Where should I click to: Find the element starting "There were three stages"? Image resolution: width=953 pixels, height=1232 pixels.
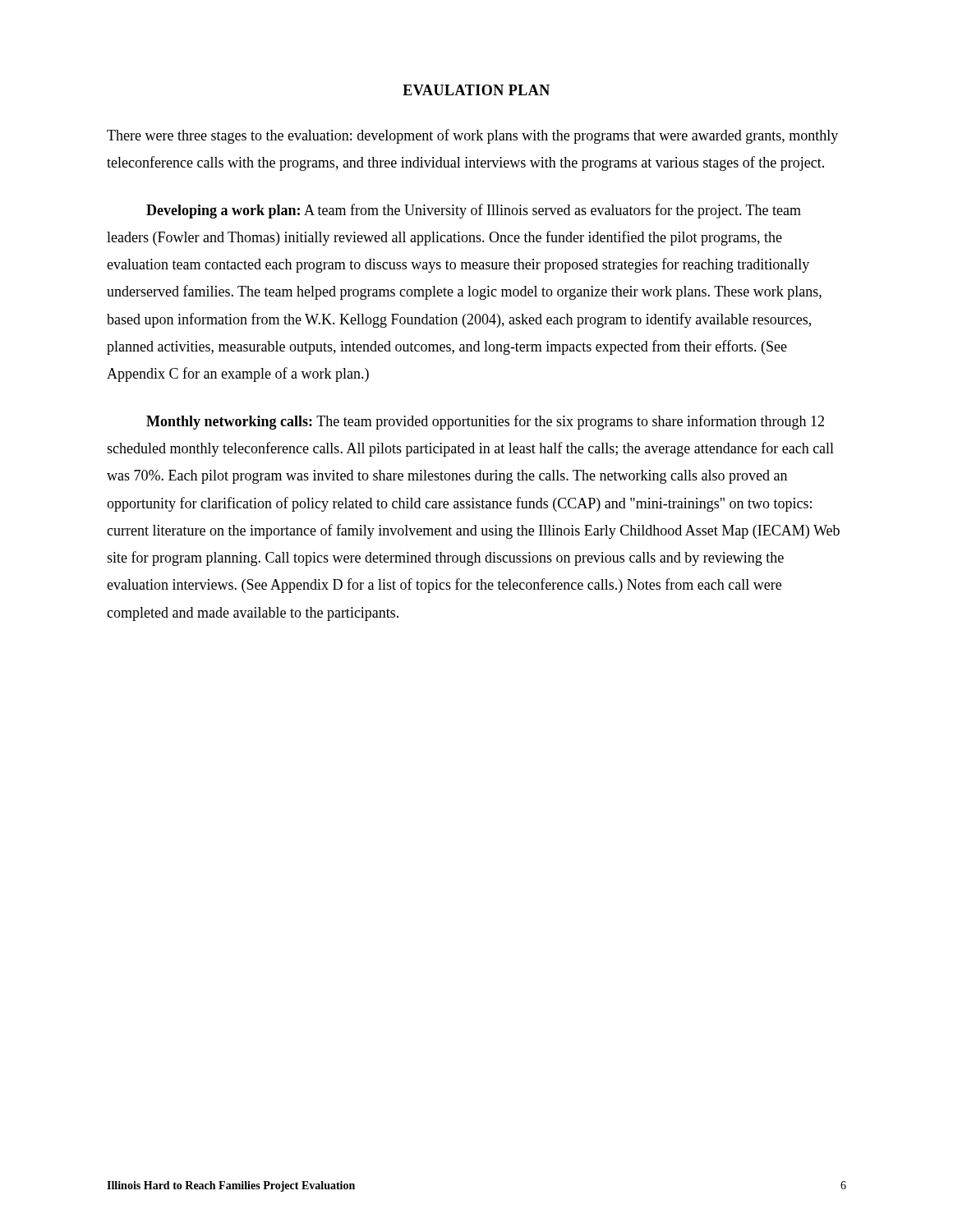476,150
